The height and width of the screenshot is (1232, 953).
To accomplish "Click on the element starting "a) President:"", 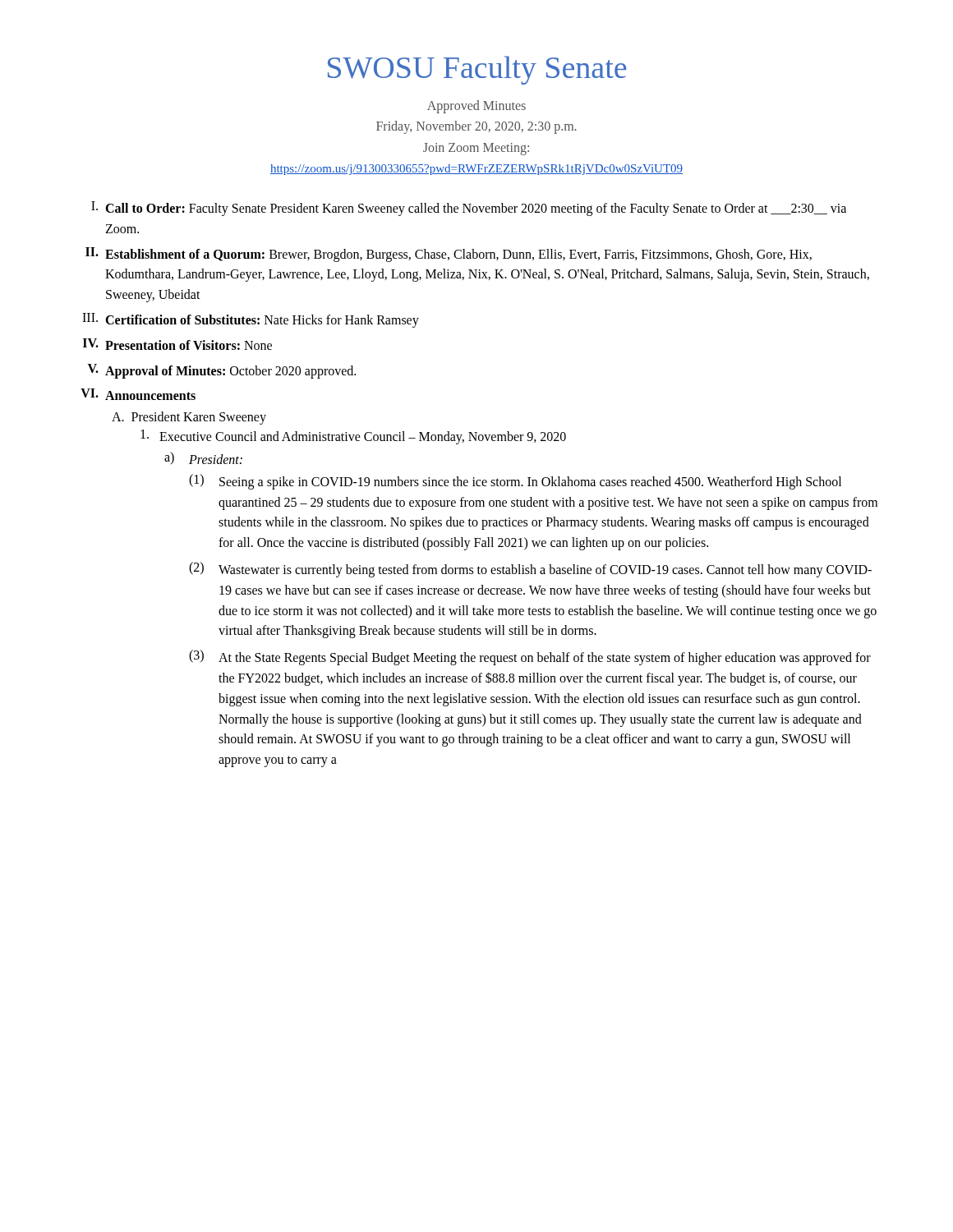I will 203,458.
